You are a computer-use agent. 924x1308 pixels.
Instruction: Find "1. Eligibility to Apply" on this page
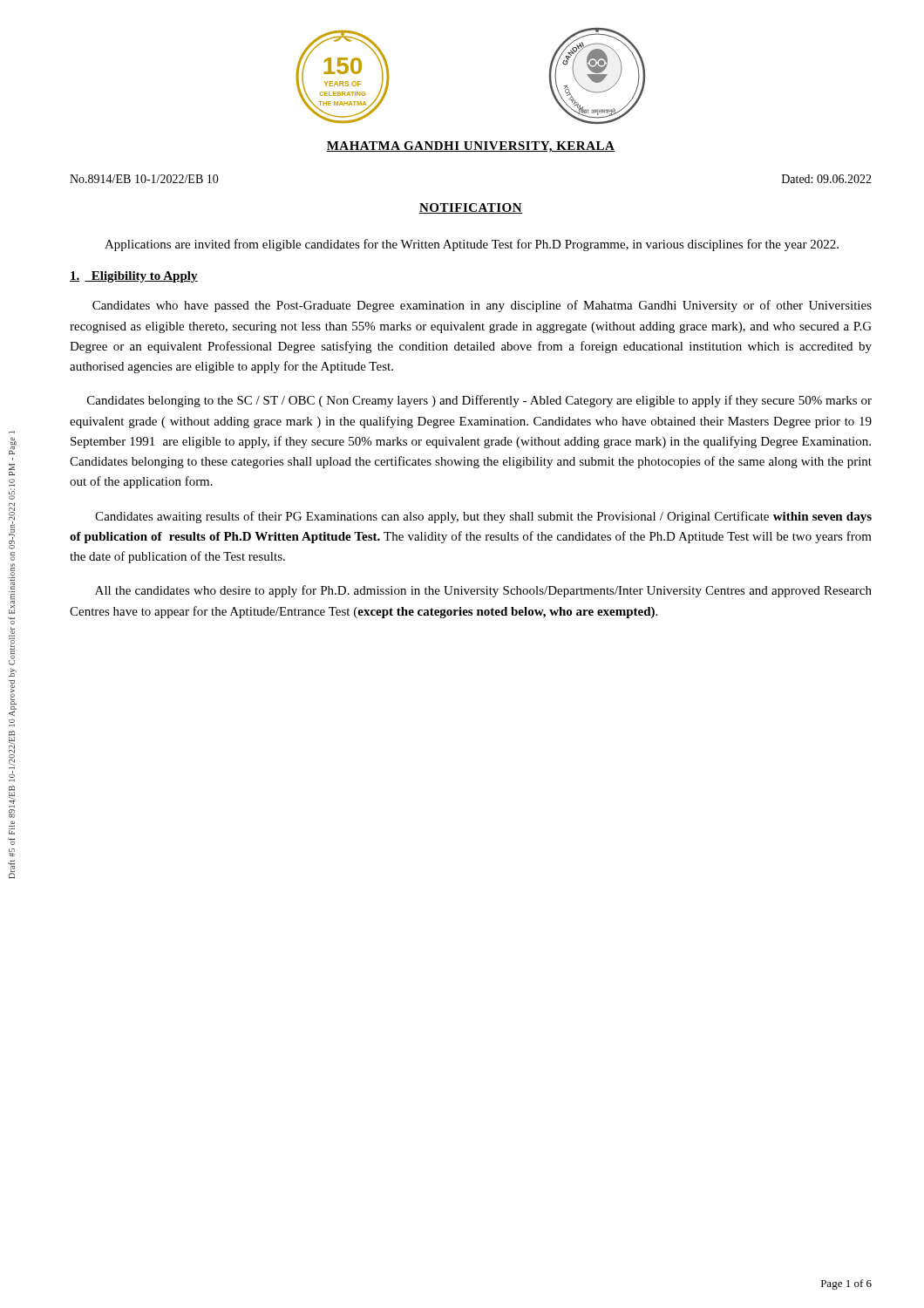click(x=134, y=276)
